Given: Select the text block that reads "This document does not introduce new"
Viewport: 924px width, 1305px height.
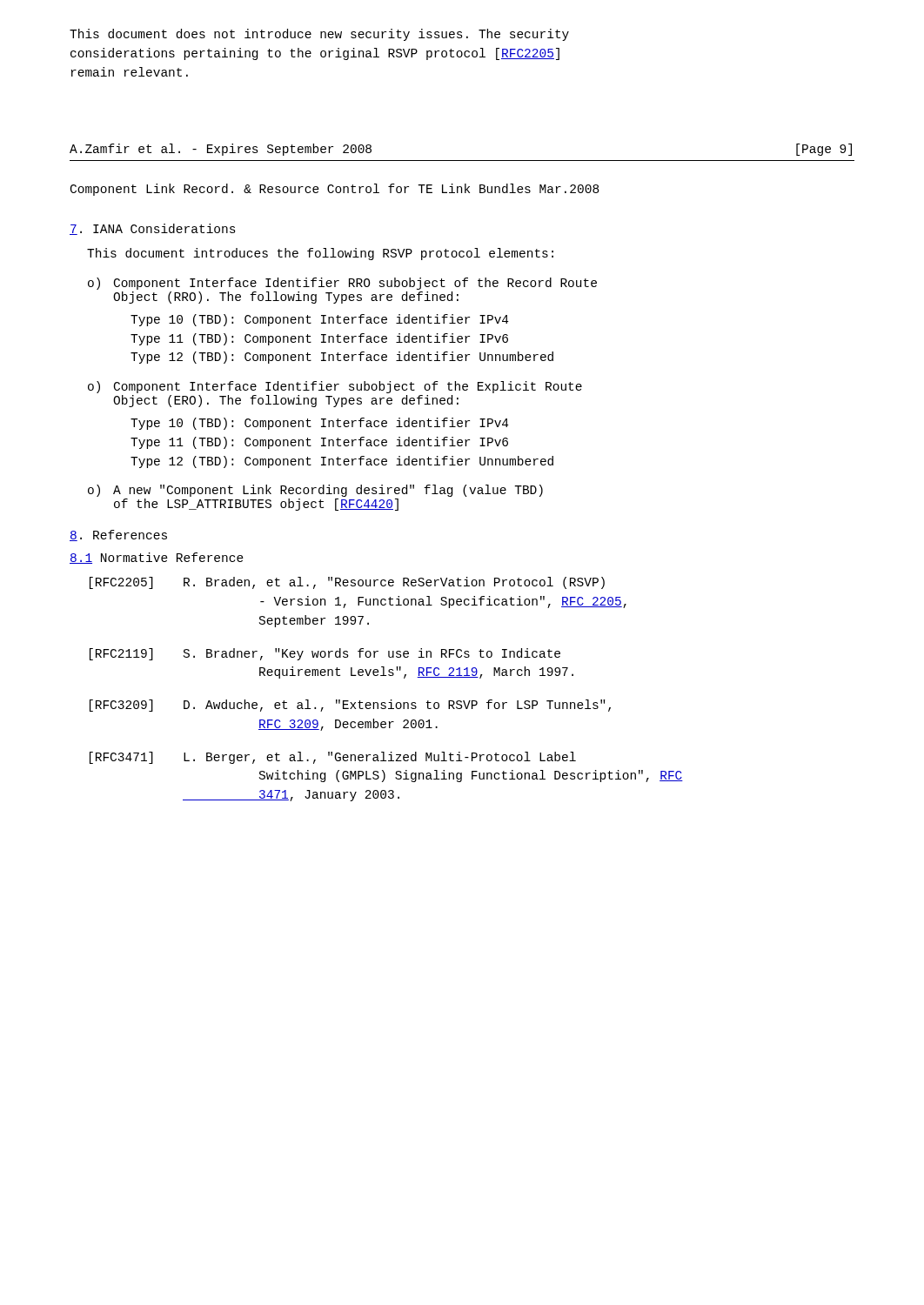Looking at the screenshot, I should pyautogui.click(x=319, y=54).
